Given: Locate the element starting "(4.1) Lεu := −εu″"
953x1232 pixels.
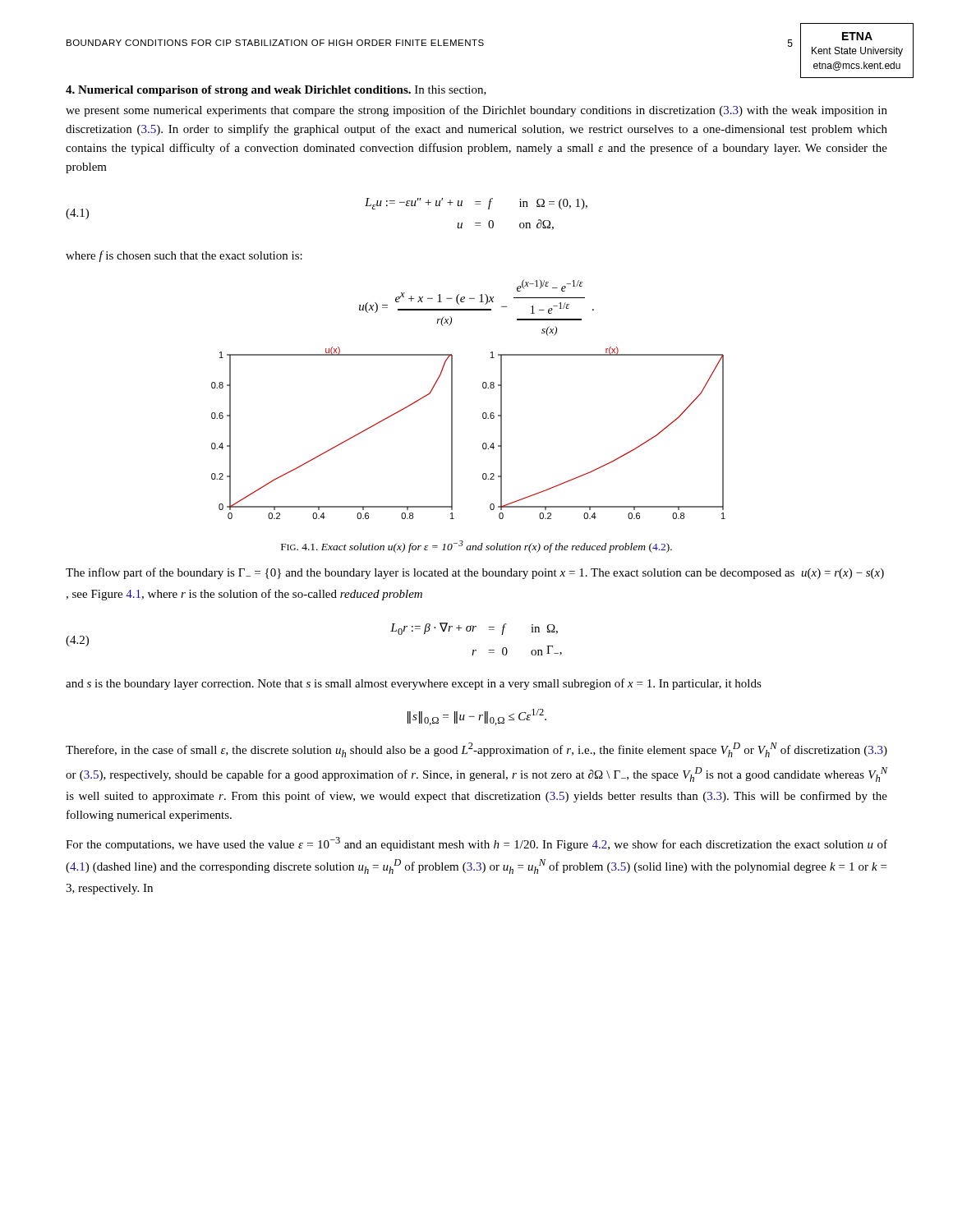Looking at the screenshot, I should pyautogui.click(x=82, y=214).
